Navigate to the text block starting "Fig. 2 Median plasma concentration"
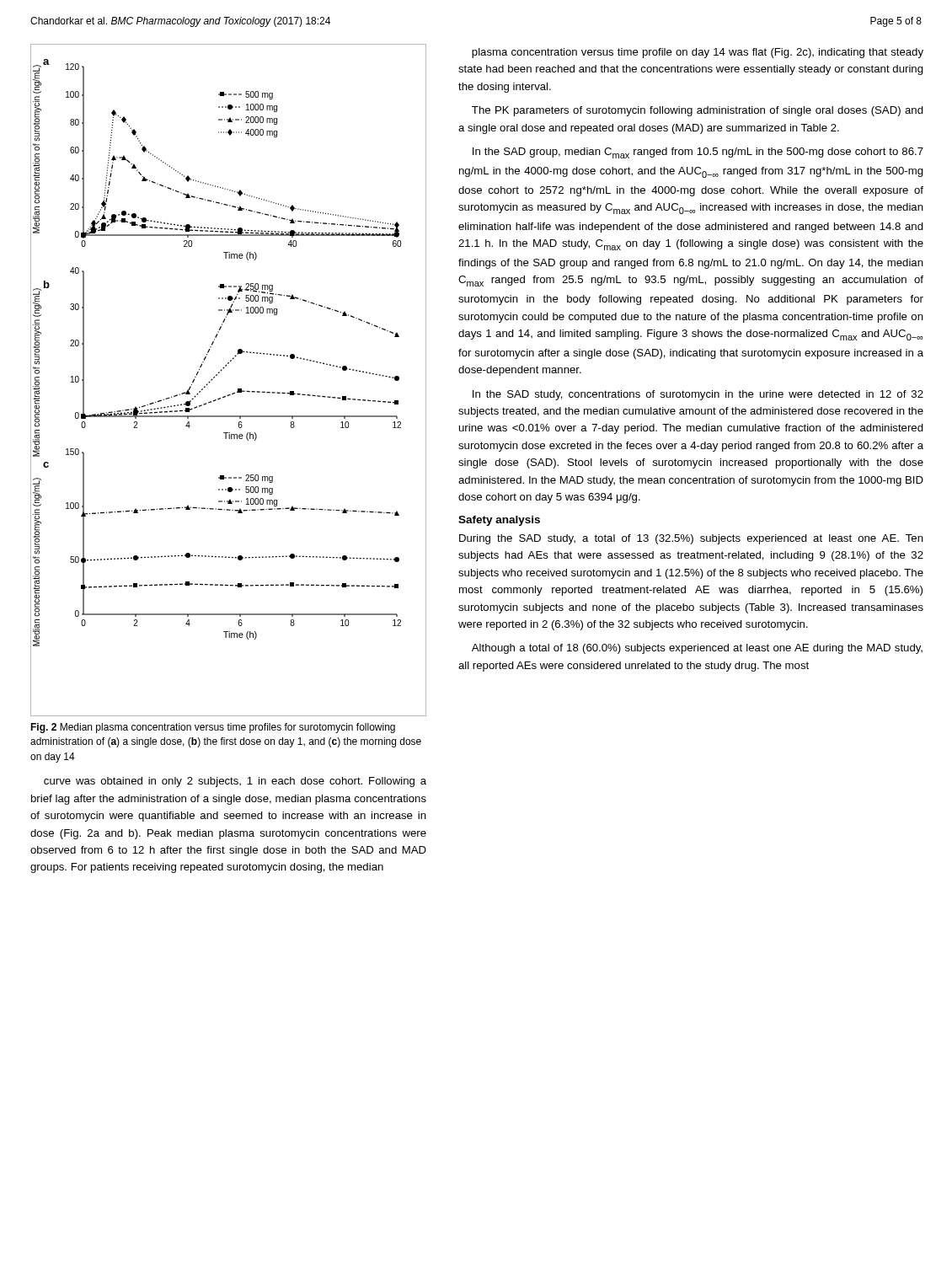The height and width of the screenshot is (1264, 952). (x=226, y=742)
